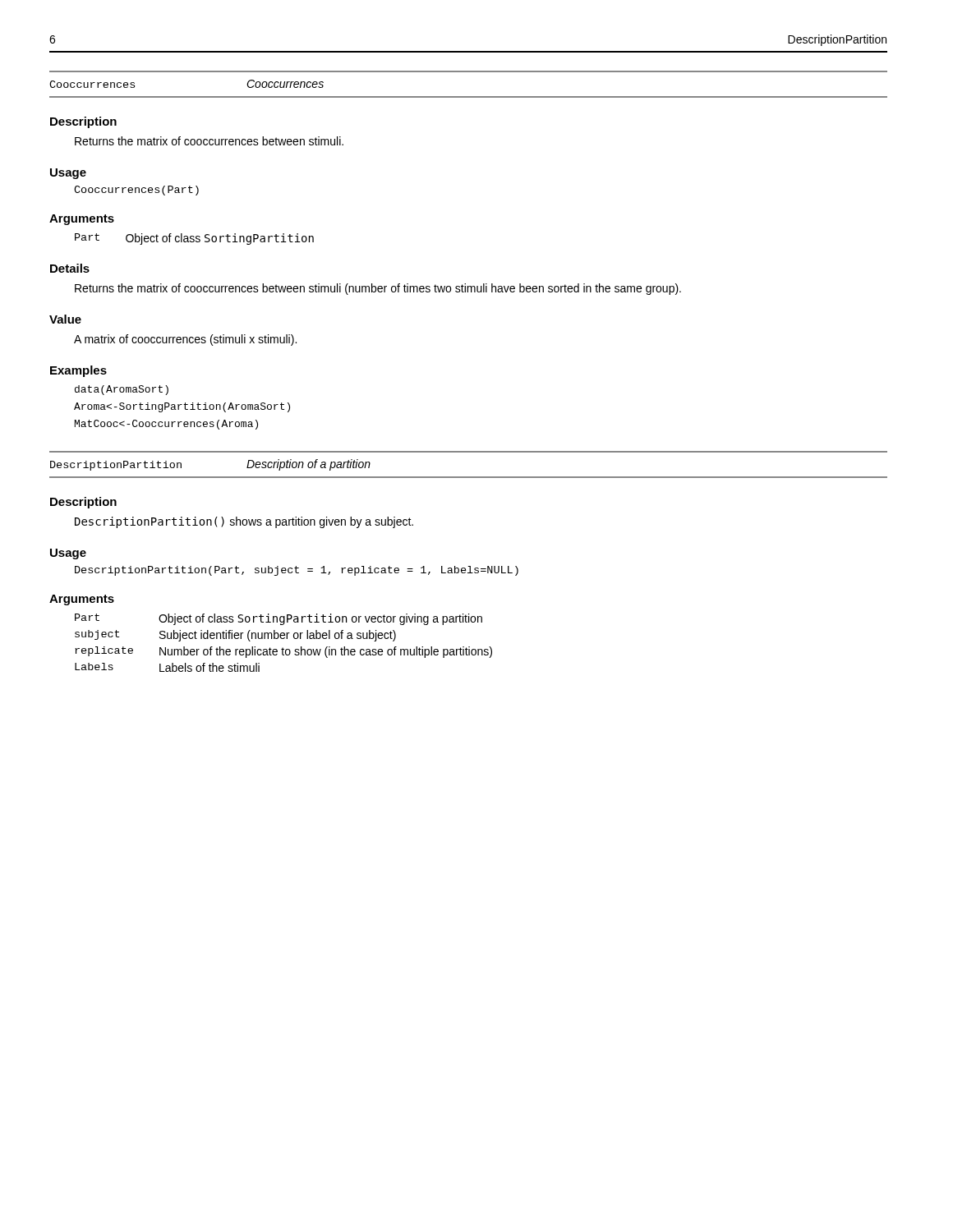The image size is (953, 1232).
Task: Click on the table containing "Number of the replicate"
Action: click(x=468, y=643)
